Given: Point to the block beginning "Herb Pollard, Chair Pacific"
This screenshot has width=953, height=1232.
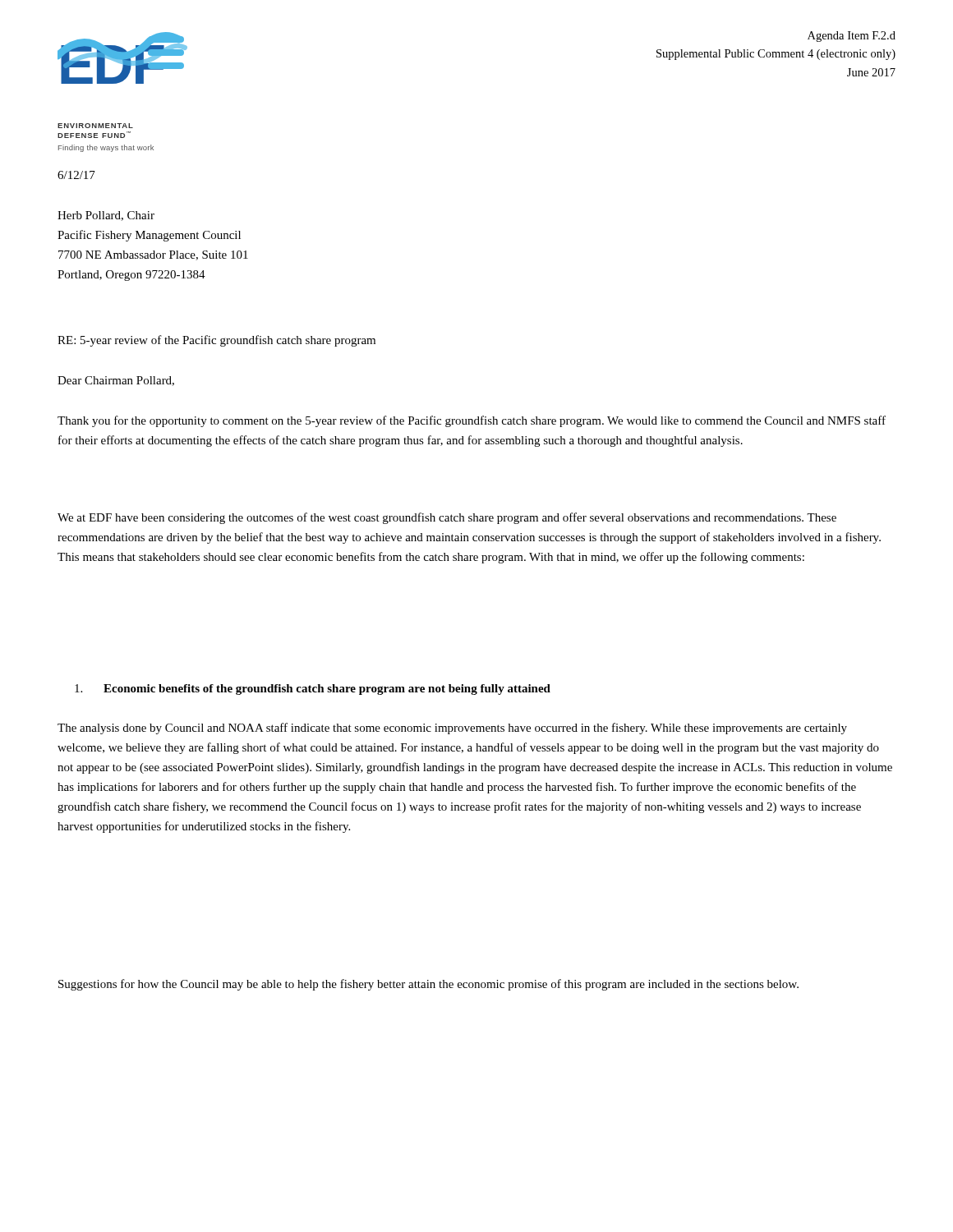Looking at the screenshot, I should click(153, 245).
